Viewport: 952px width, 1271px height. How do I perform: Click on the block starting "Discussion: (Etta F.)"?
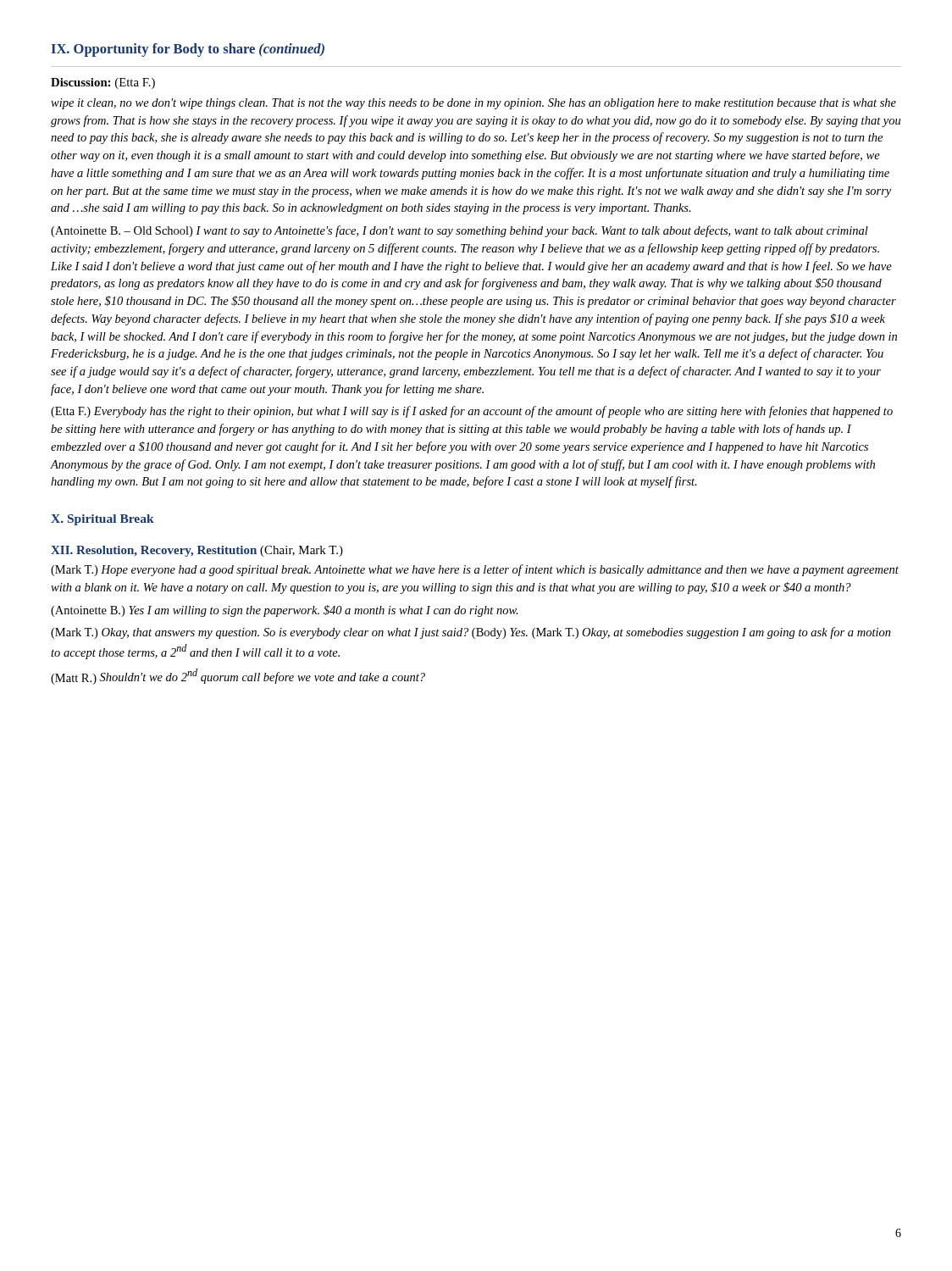(x=103, y=82)
